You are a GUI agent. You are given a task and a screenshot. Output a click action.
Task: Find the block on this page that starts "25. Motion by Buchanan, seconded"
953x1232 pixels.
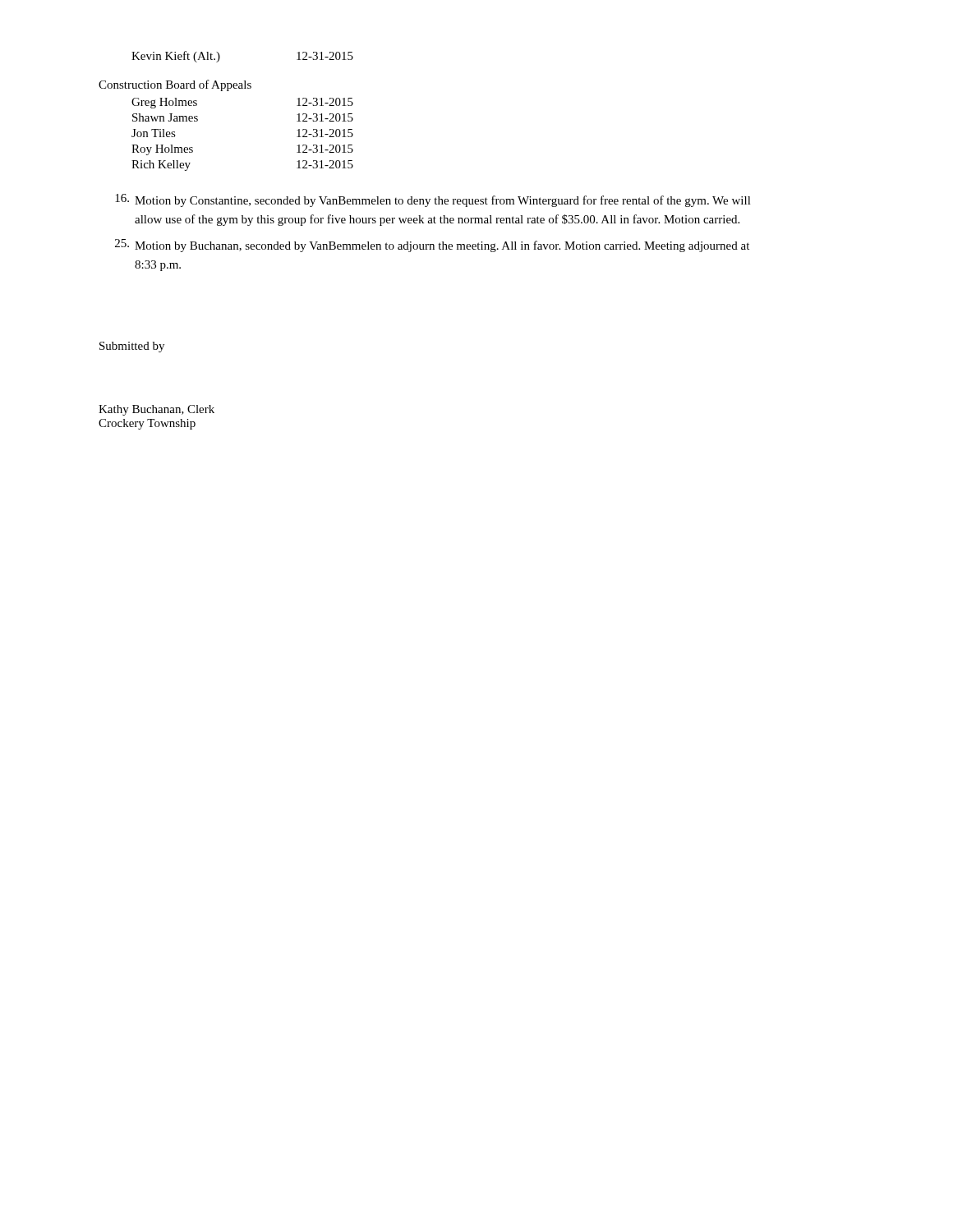435,255
